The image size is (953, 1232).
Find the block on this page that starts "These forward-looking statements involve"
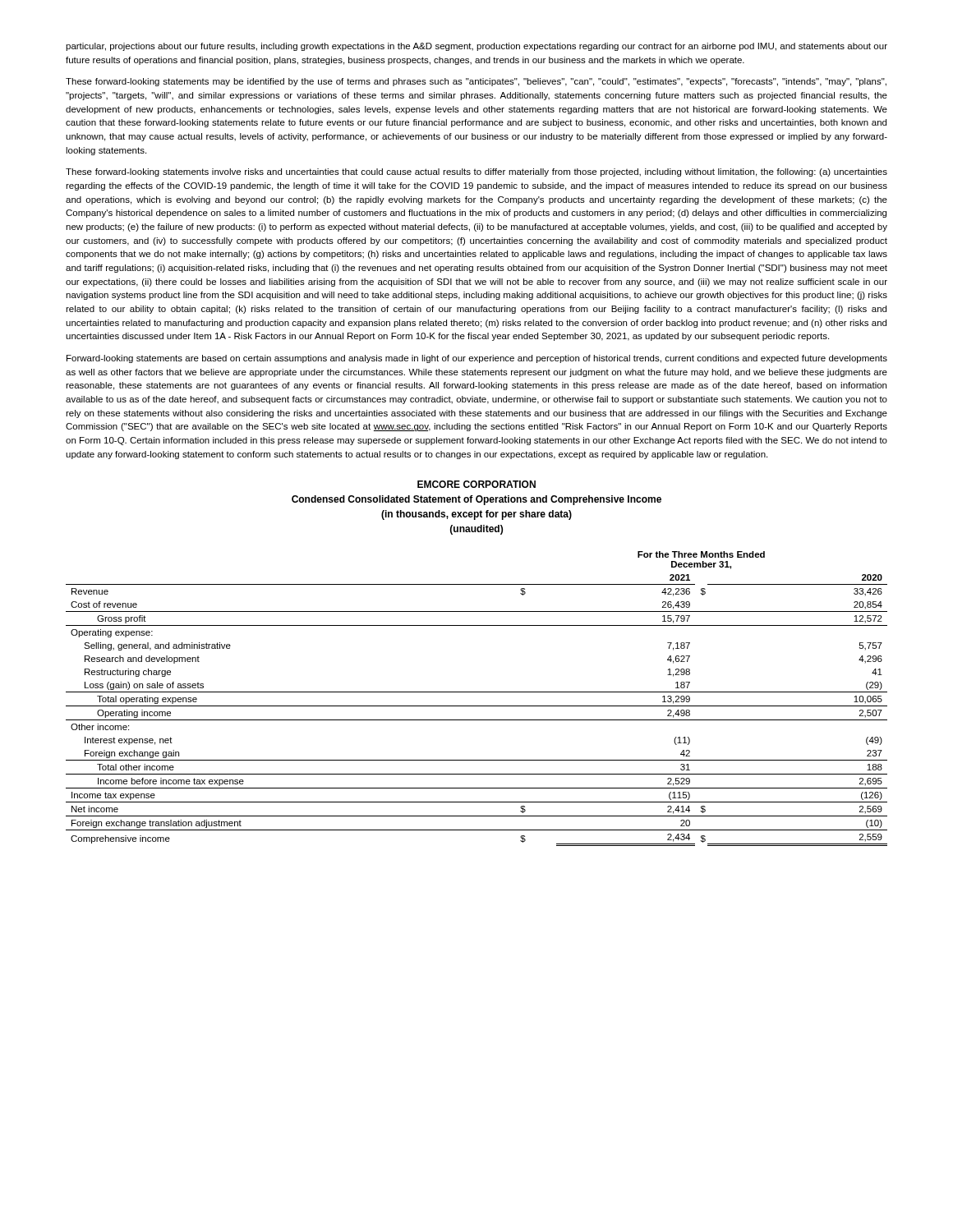(476, 254)
